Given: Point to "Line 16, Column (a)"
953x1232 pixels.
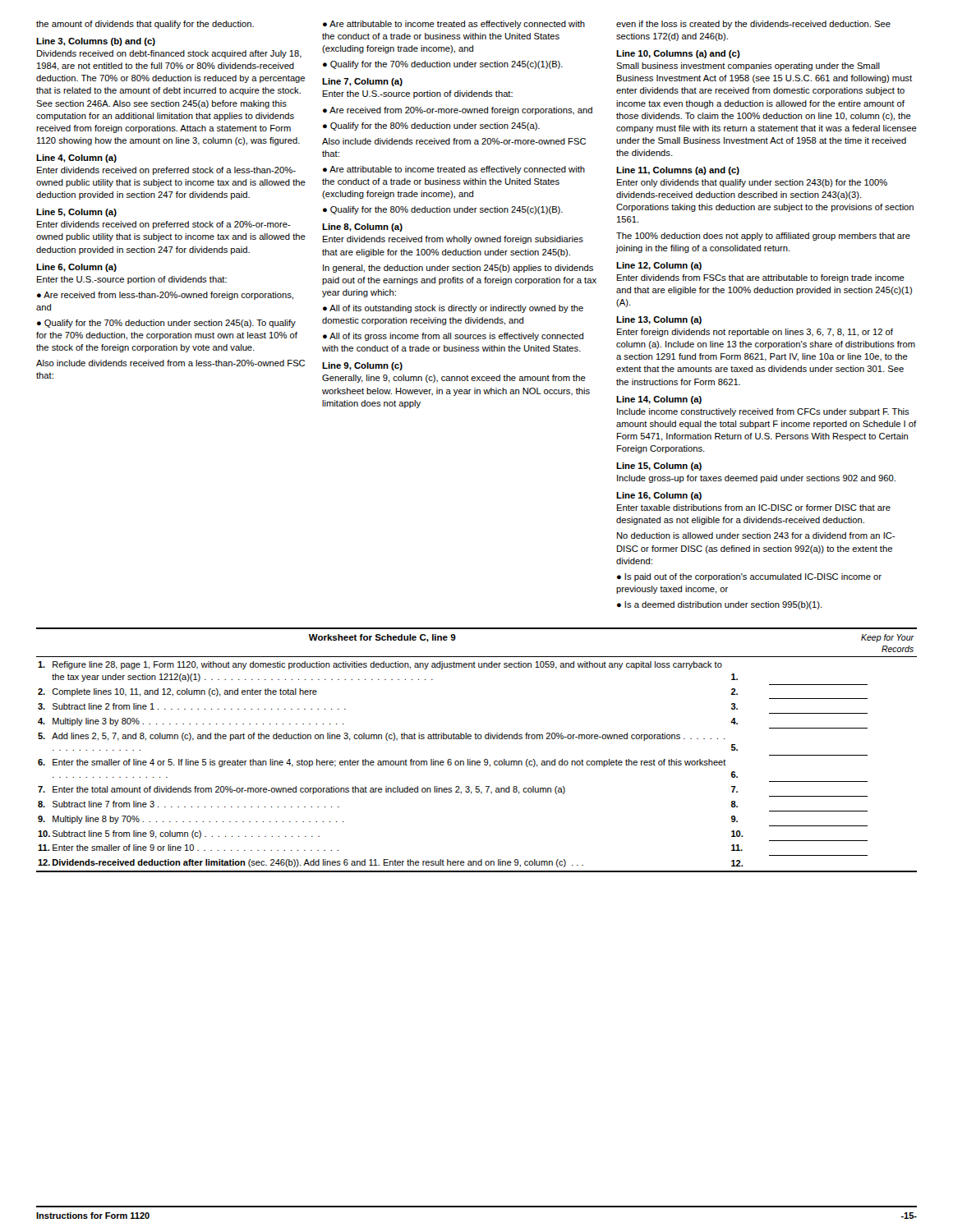Looking at the screenshot, I should 659,495.
